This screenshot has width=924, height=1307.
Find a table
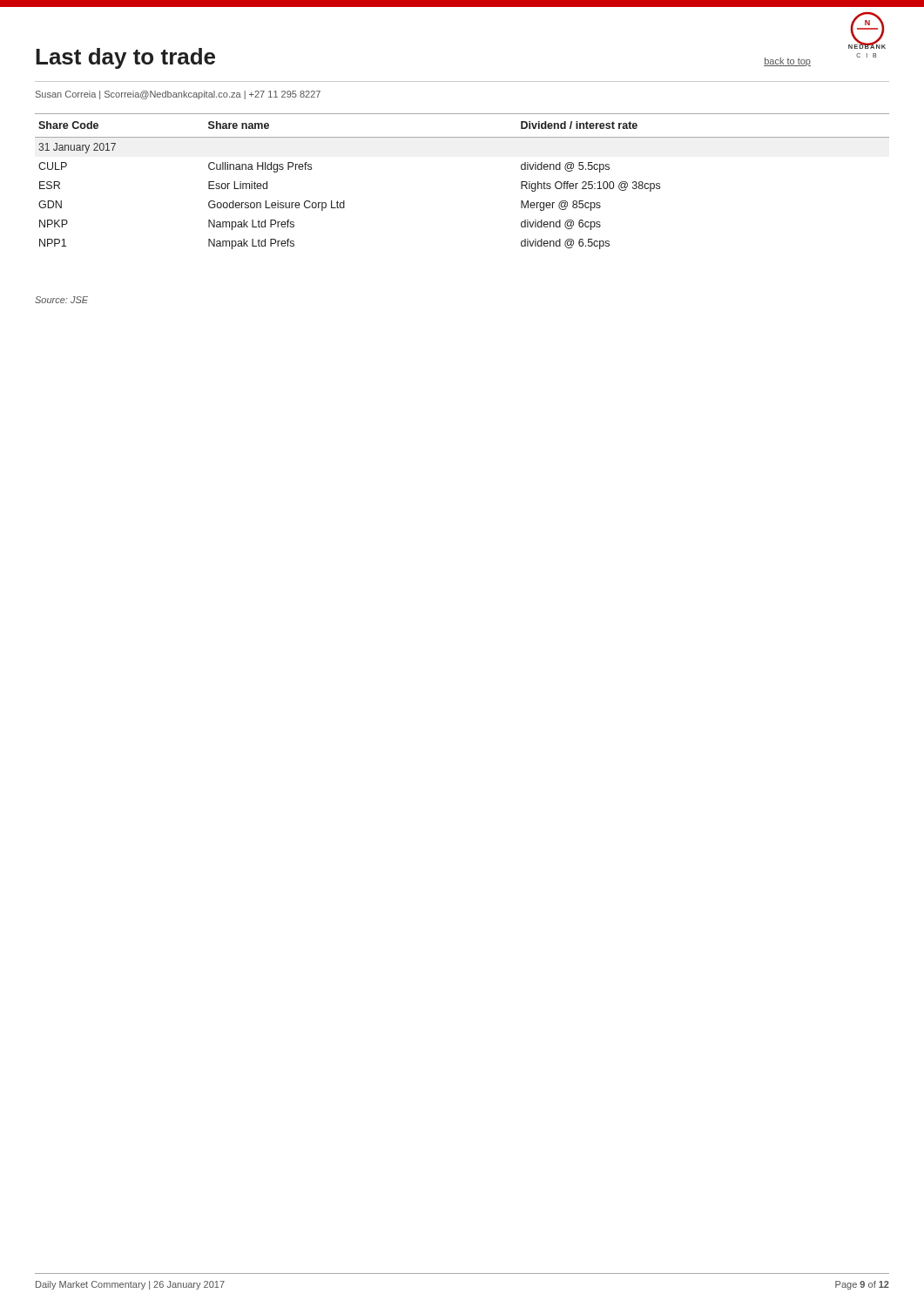coord(462,183)
